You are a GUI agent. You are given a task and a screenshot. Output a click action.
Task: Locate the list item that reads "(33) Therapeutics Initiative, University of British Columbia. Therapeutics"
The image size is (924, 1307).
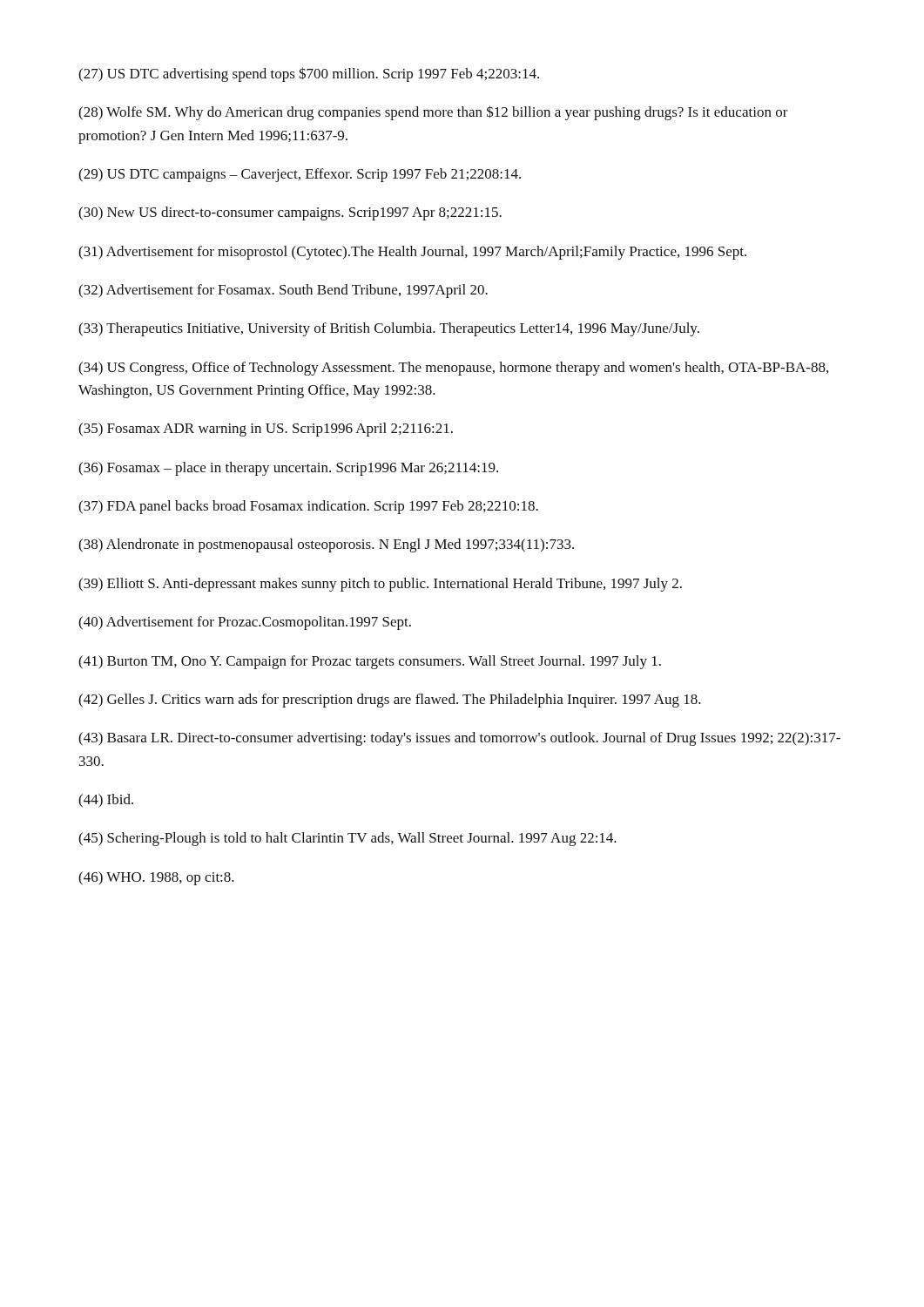coord(389,328)
